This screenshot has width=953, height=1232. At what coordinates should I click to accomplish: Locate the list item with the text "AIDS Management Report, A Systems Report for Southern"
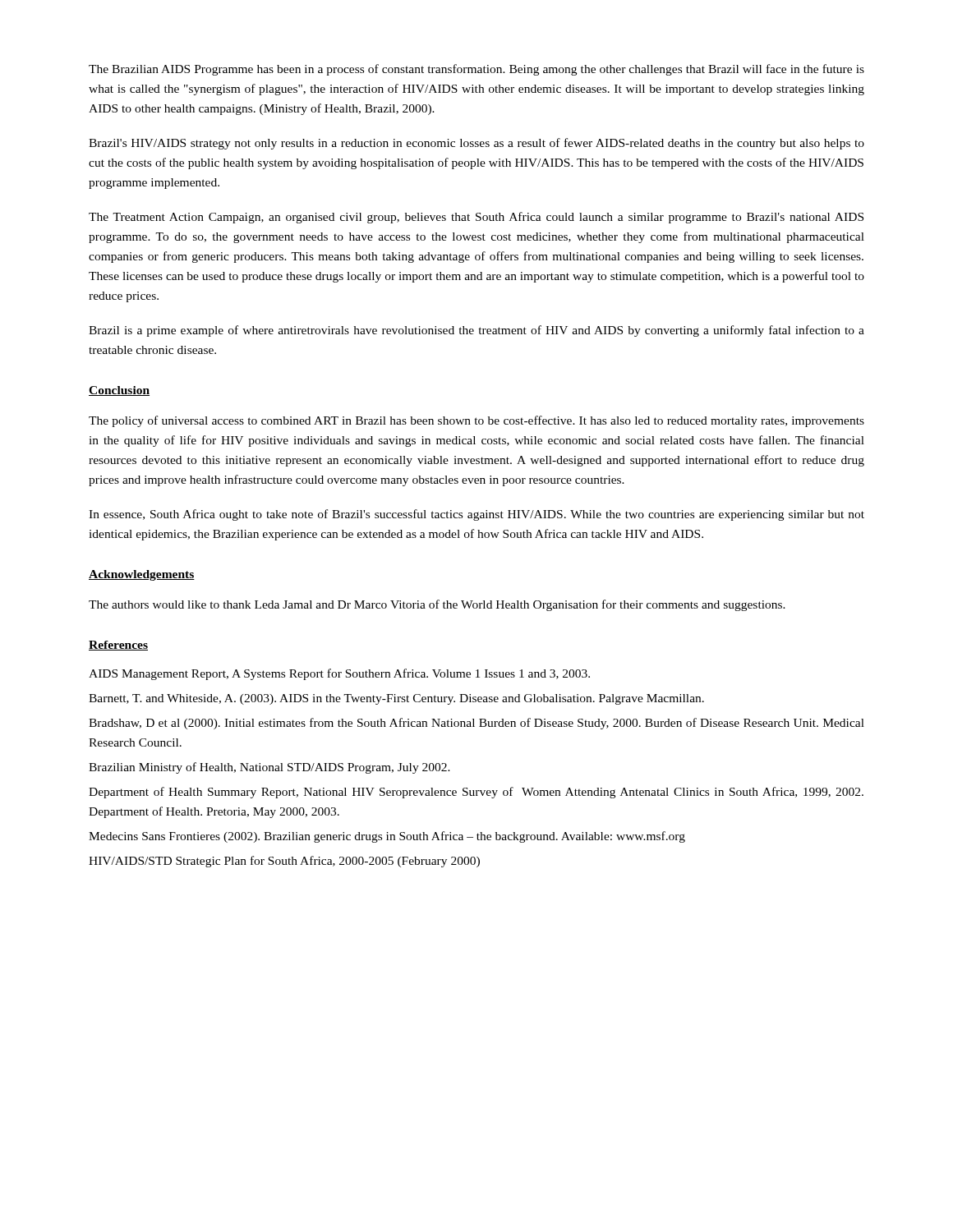(340, 673)
